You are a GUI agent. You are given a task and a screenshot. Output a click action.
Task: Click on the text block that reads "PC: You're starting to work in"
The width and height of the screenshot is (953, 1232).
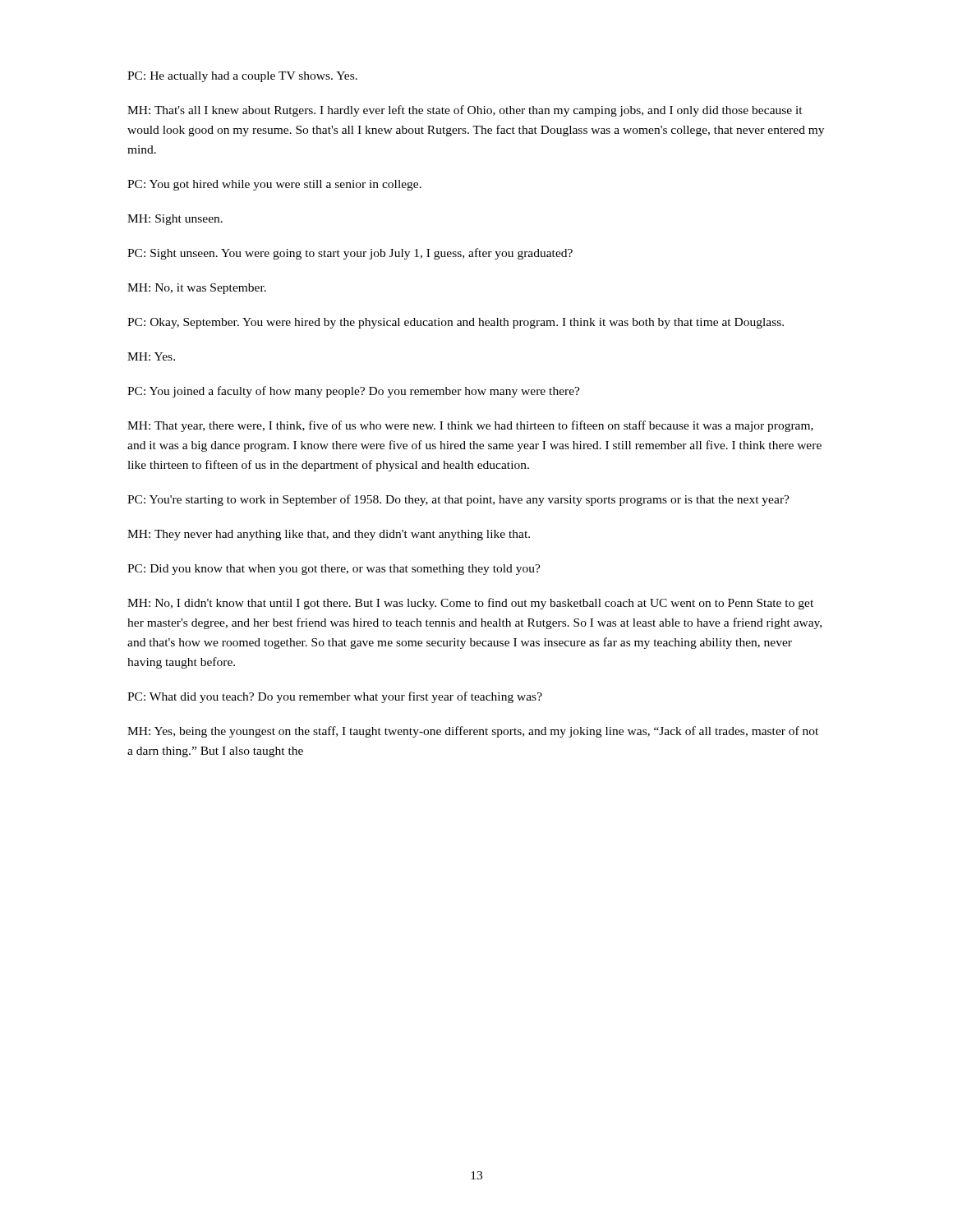coord(458,499)
